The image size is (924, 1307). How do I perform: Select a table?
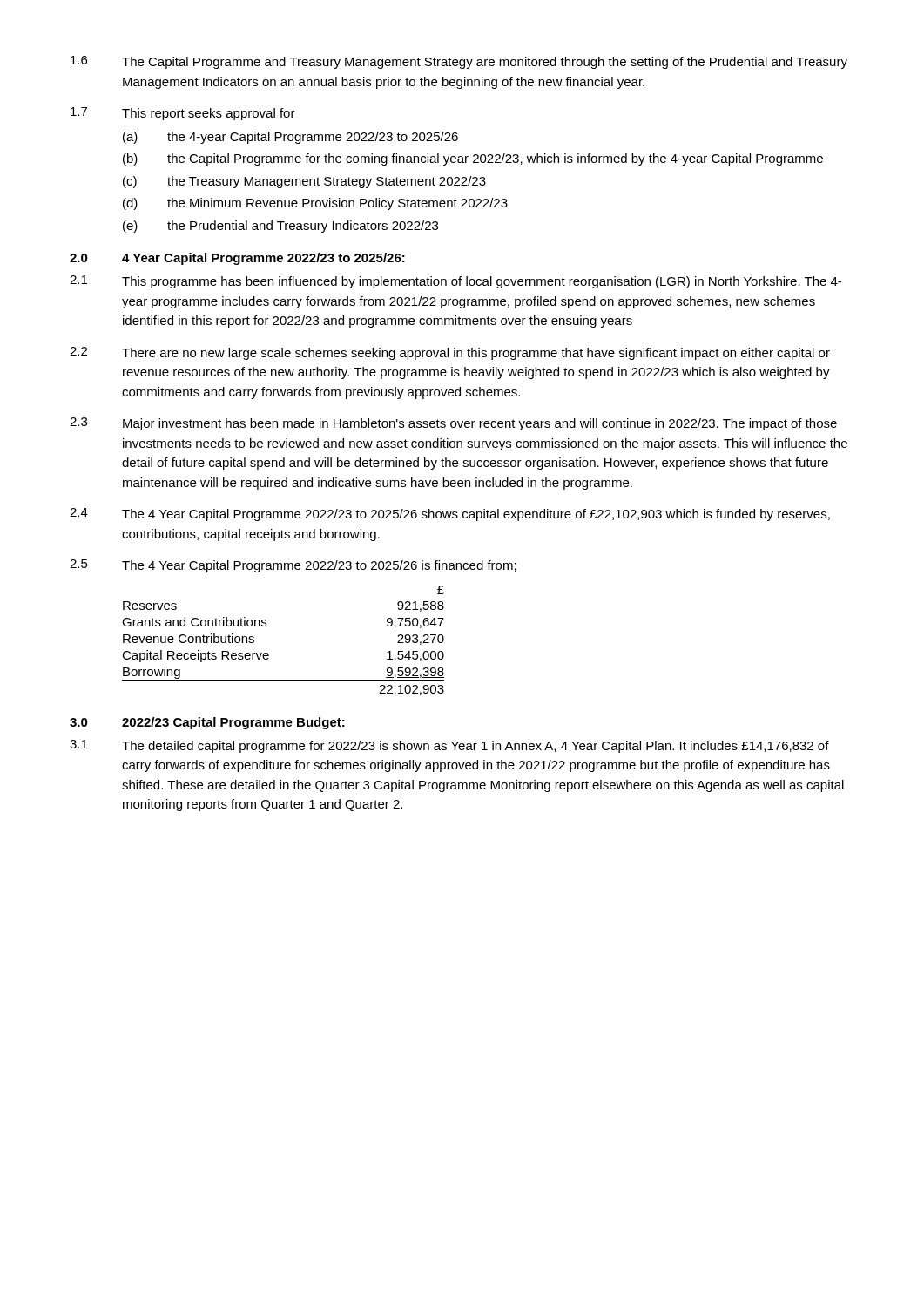pos(488,639)
